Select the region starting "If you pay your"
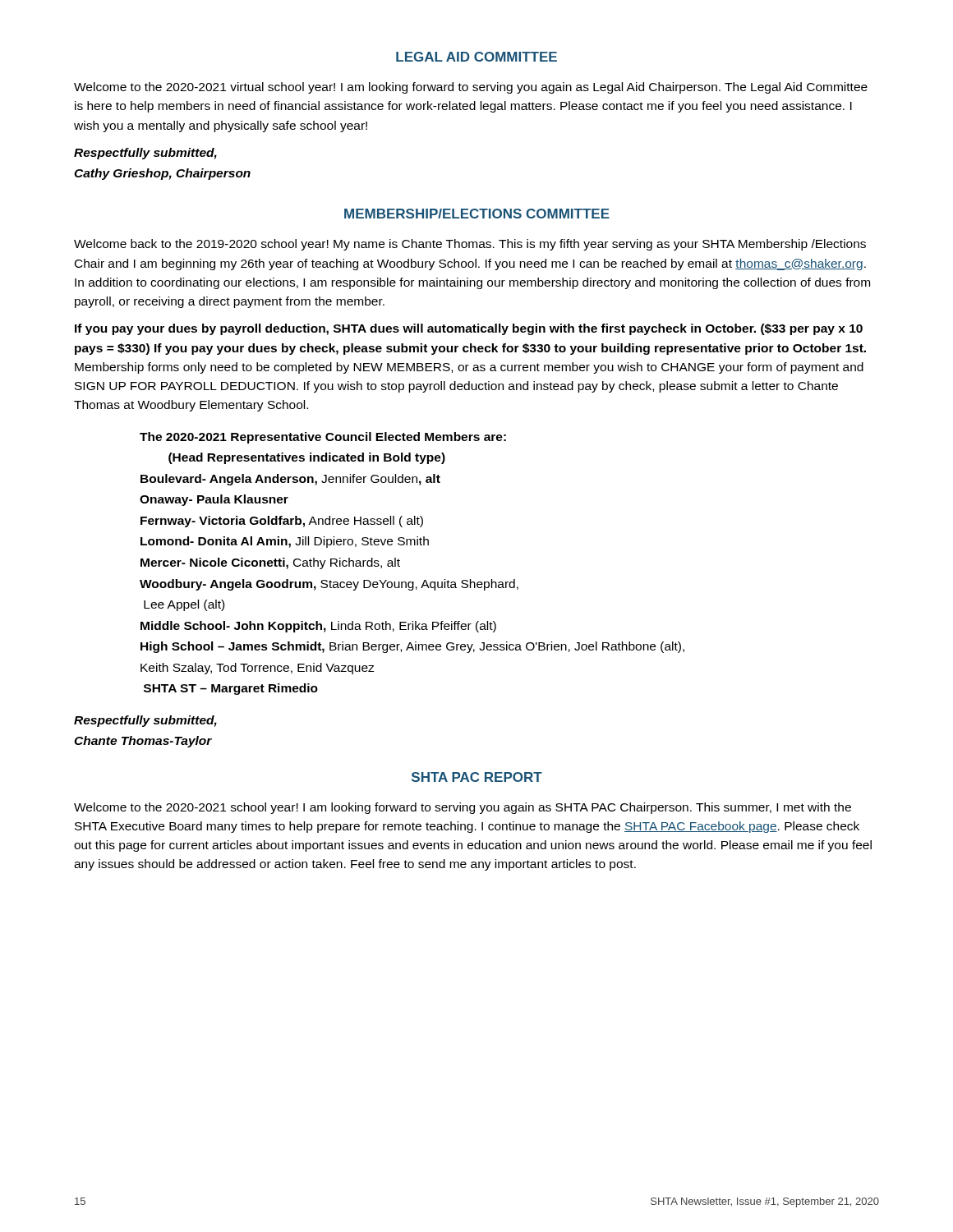 (476, 367)
